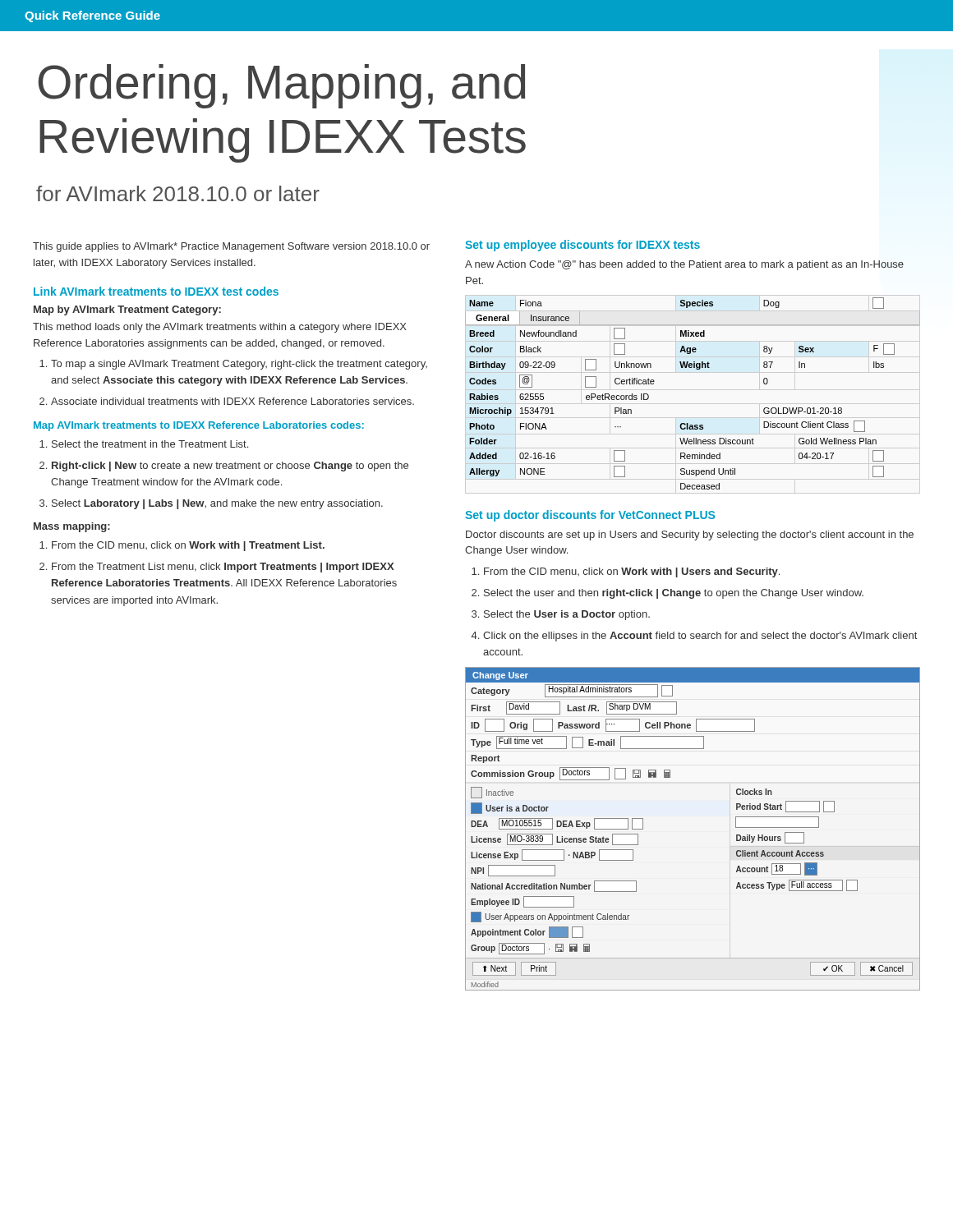The image size is (953, 1232).
Task: Select the section header with the text "Link AVImark treatments to IDEXX test codes"
Action: pyautogui.click(x=156, y=292)
